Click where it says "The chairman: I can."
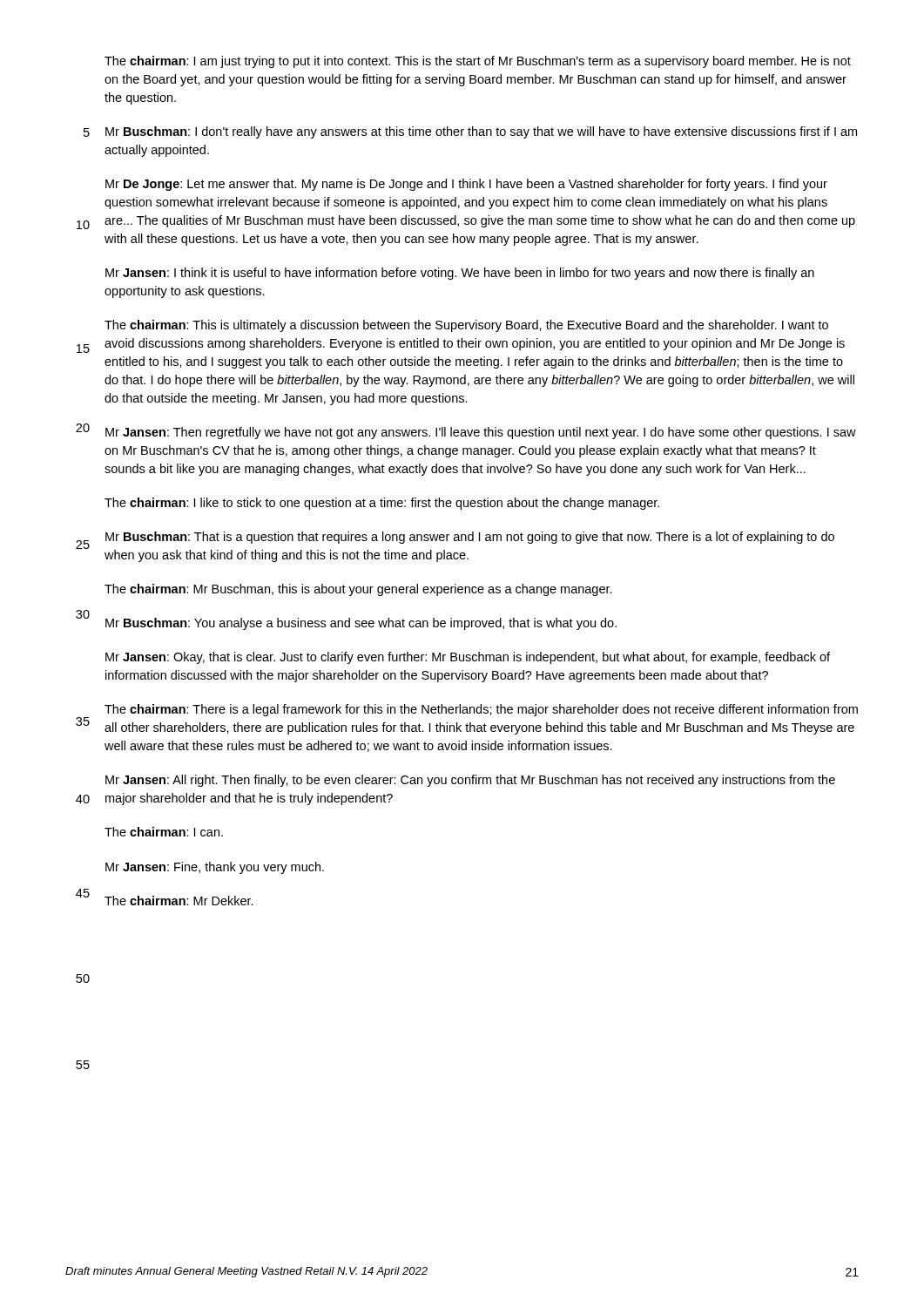 pyautogui.click(x=164, y=832)
